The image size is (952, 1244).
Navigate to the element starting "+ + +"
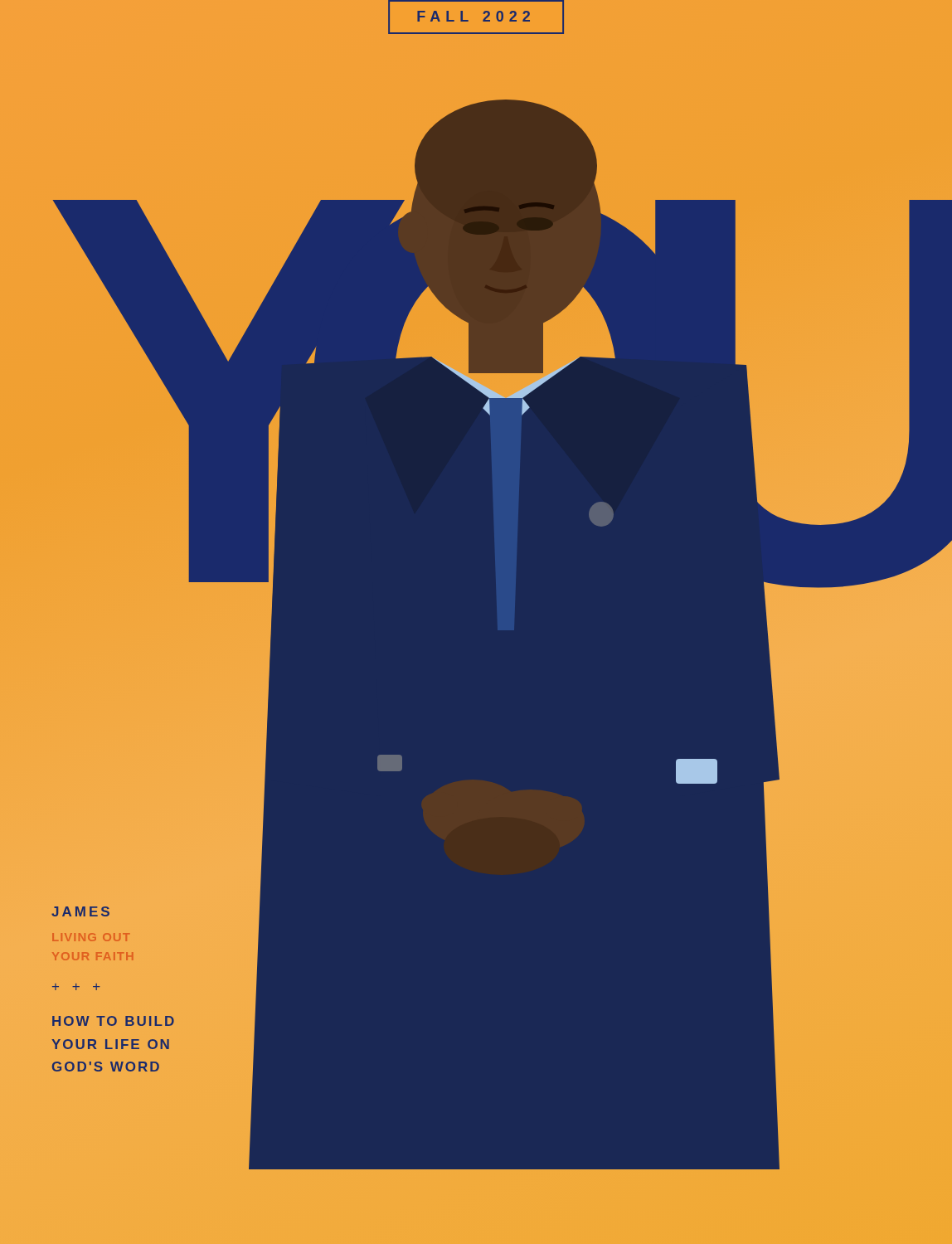(x=78, y=987)
